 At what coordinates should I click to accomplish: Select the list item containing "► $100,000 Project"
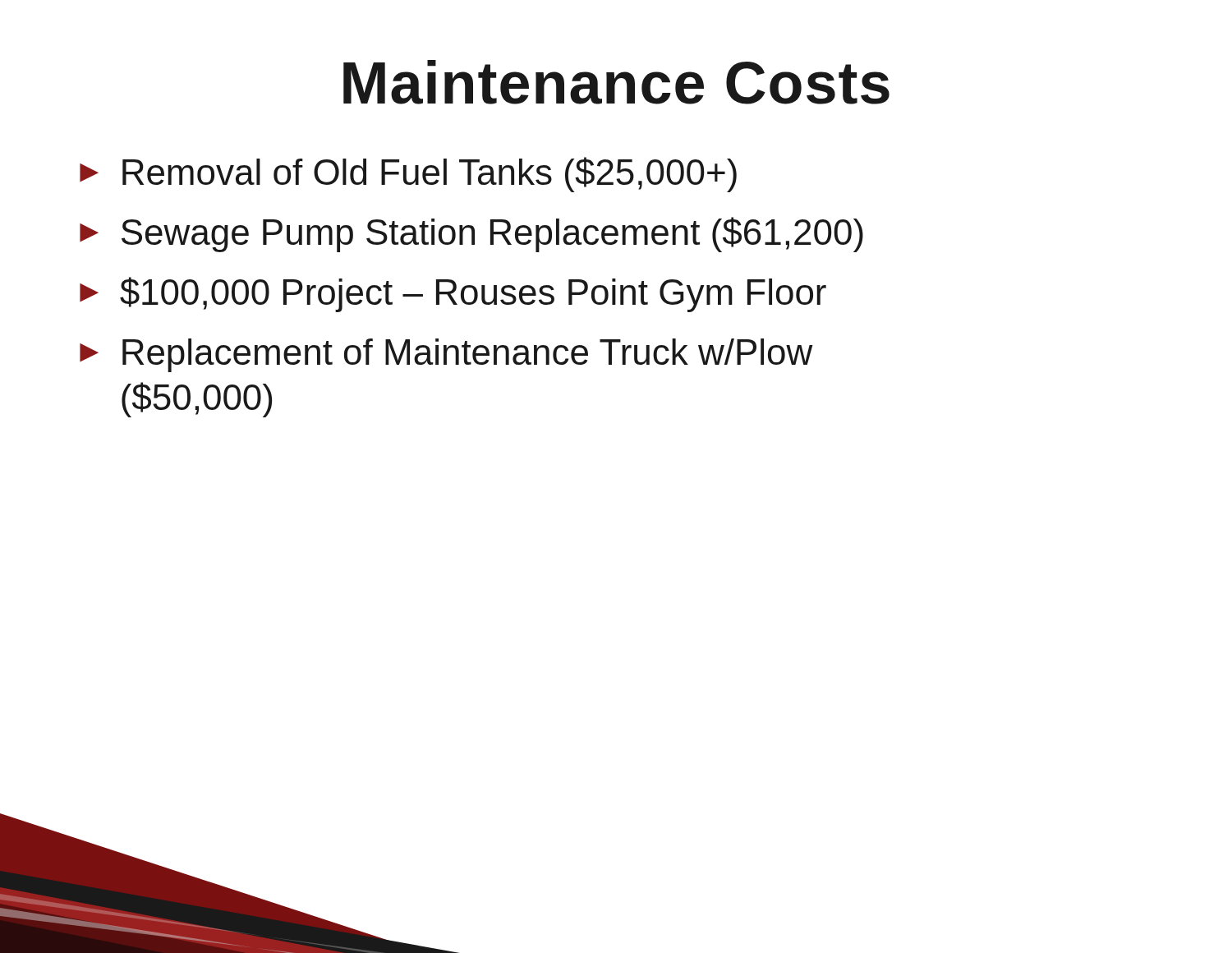450,292
